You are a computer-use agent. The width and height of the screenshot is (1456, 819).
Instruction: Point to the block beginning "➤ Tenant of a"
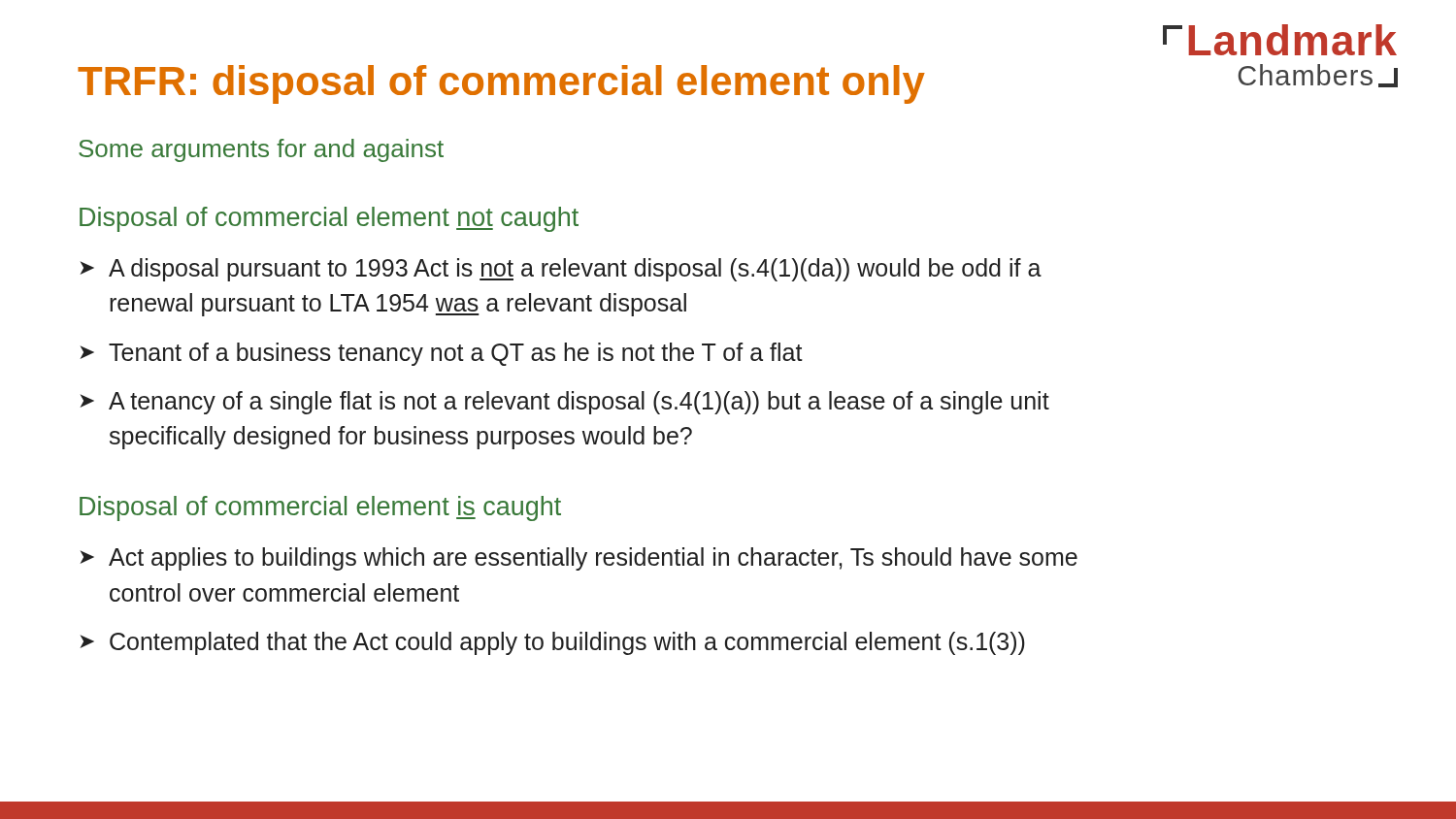pos(728,352)
